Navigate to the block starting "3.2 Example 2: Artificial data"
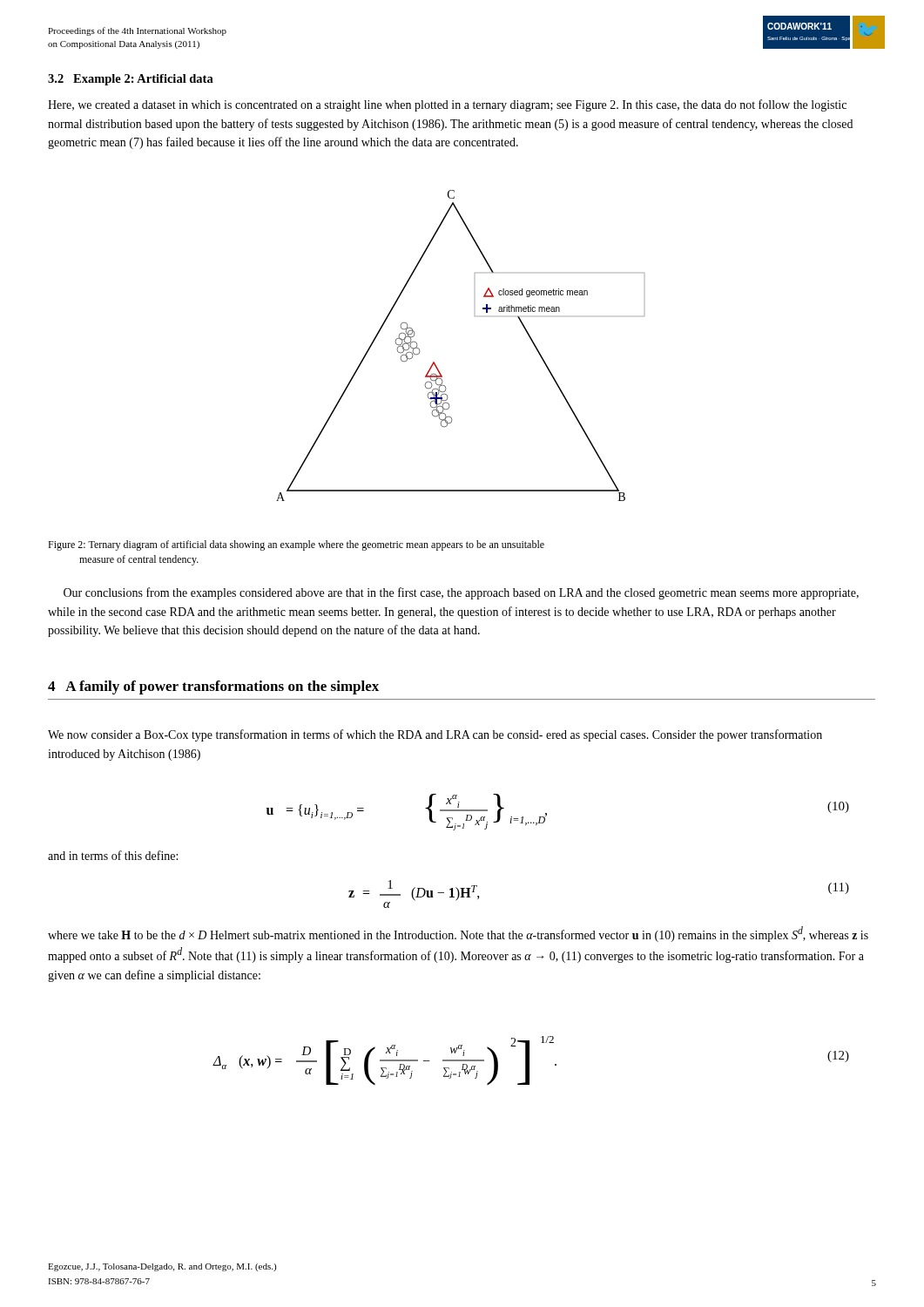Screen dimensions: 1307x924 130,79
